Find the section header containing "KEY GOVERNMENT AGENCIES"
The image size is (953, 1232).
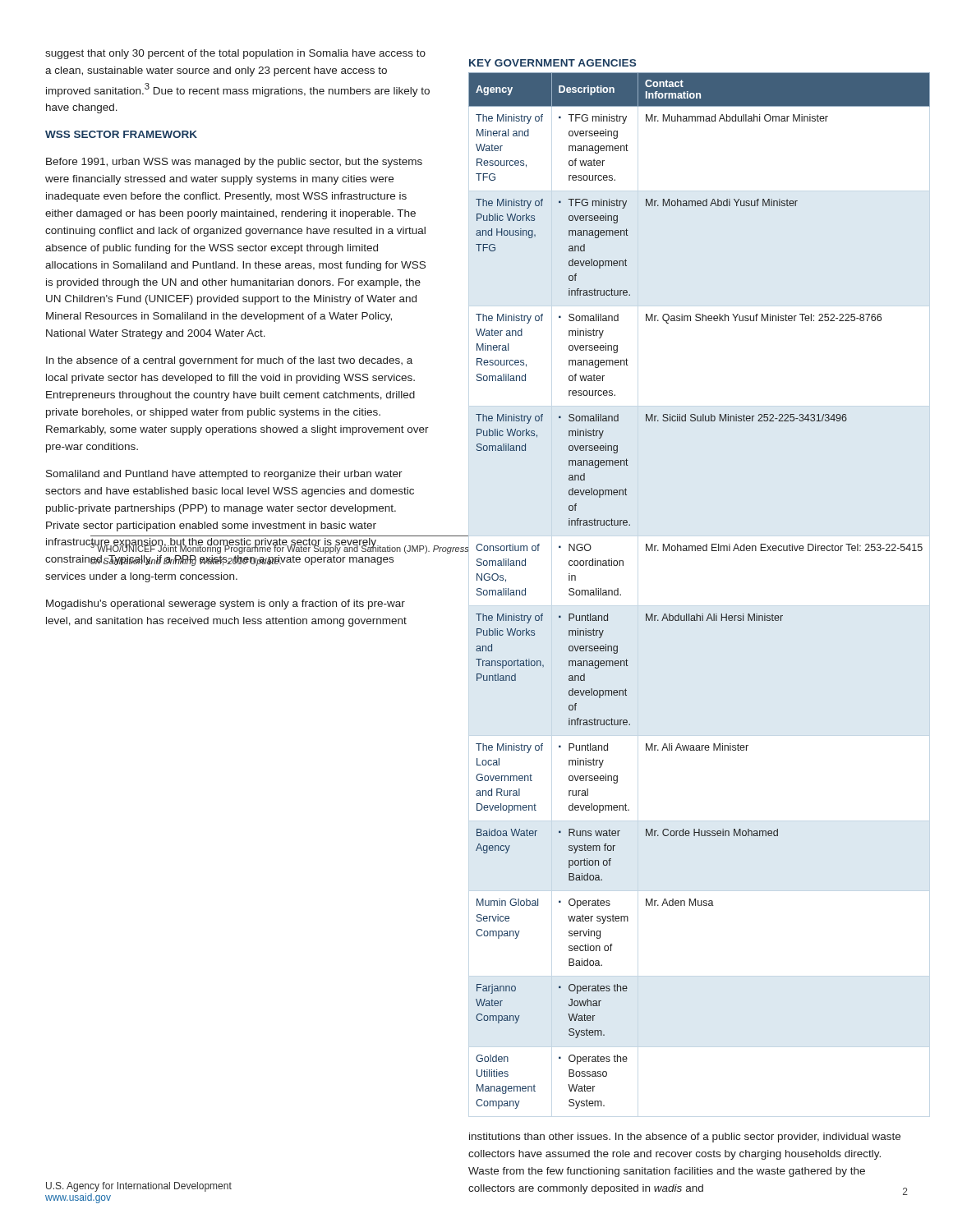(690, 62)
